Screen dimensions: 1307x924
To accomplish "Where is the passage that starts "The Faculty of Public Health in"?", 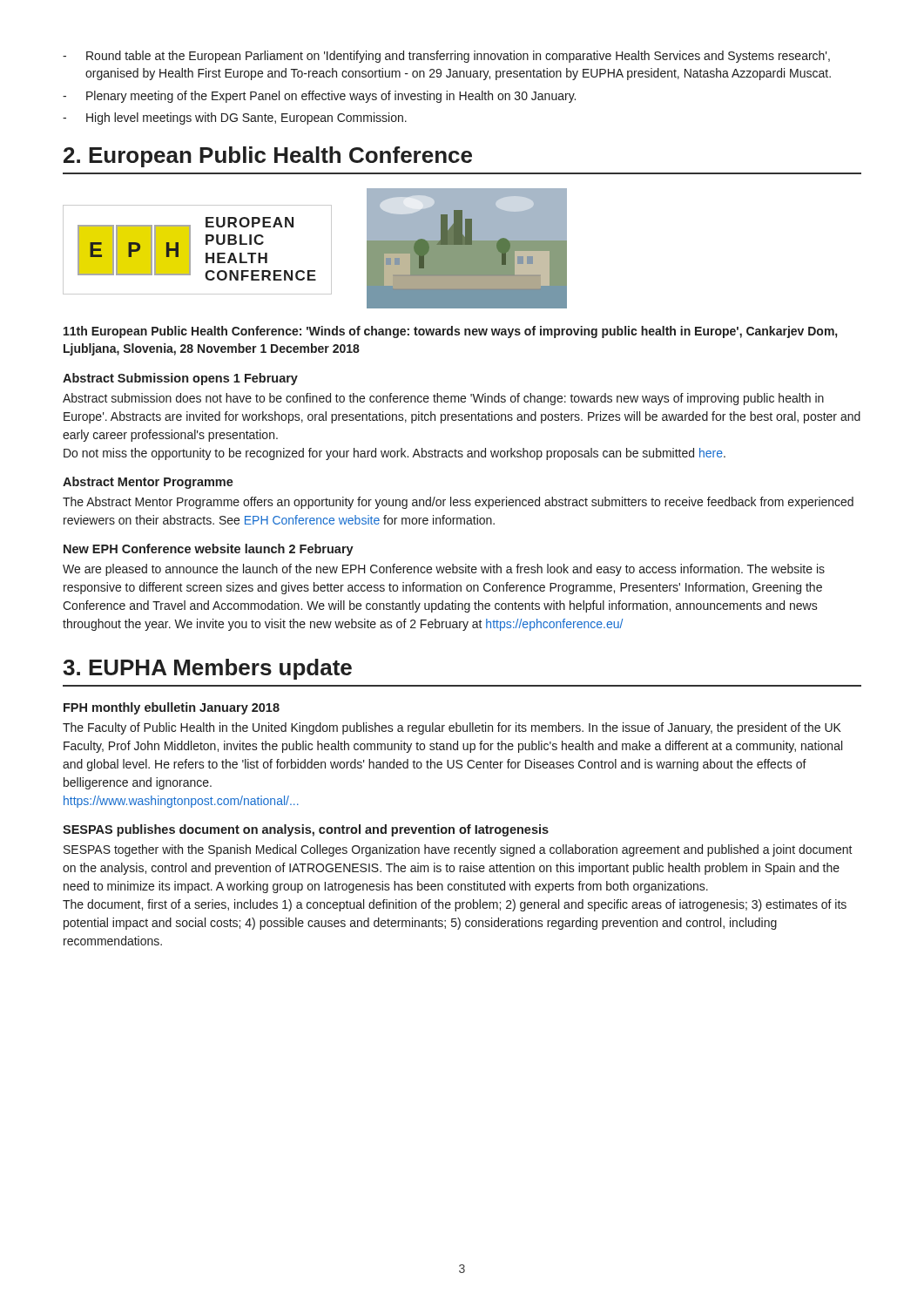I will click(453, 764).
